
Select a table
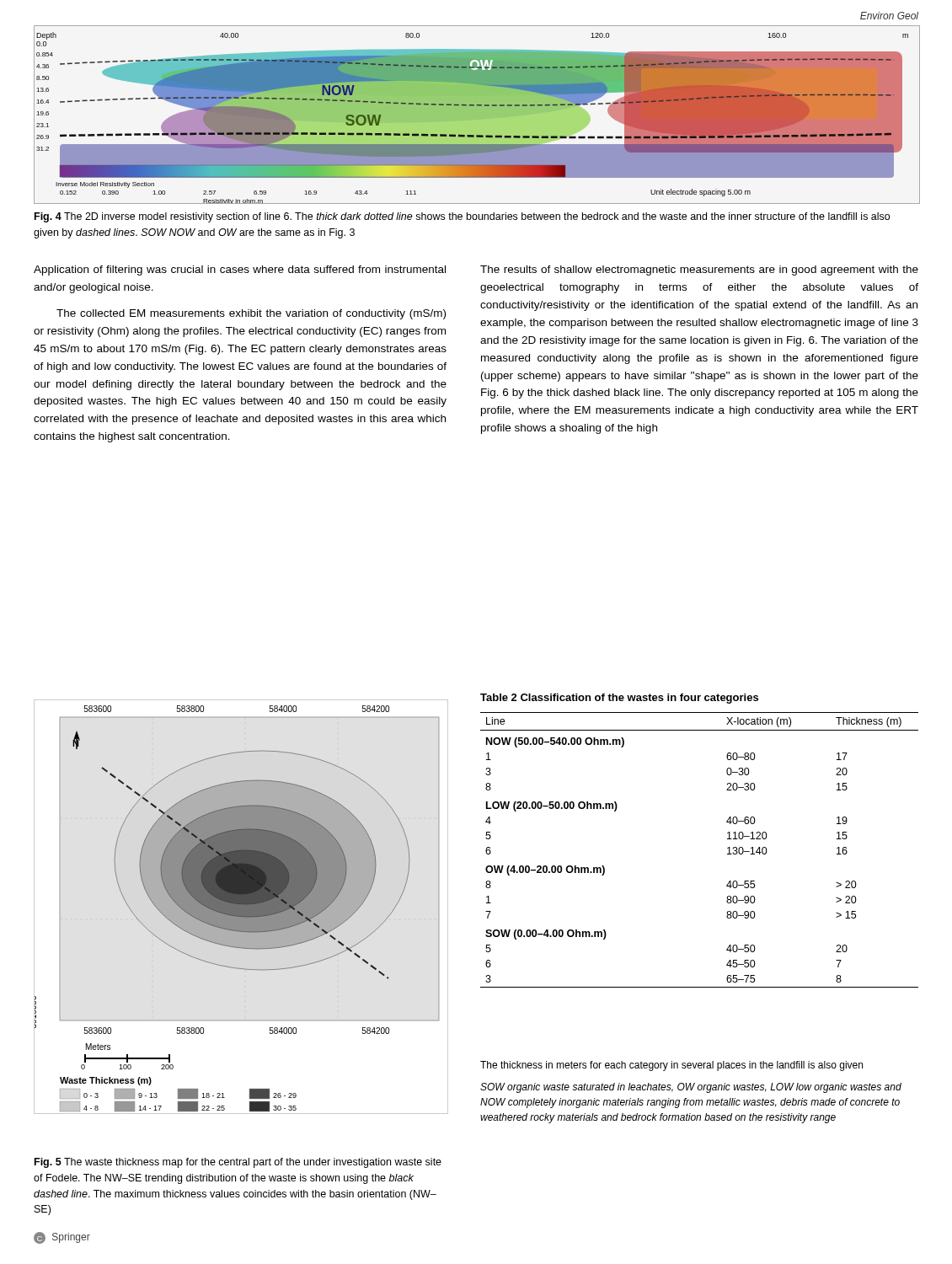[x=699, y=850]
